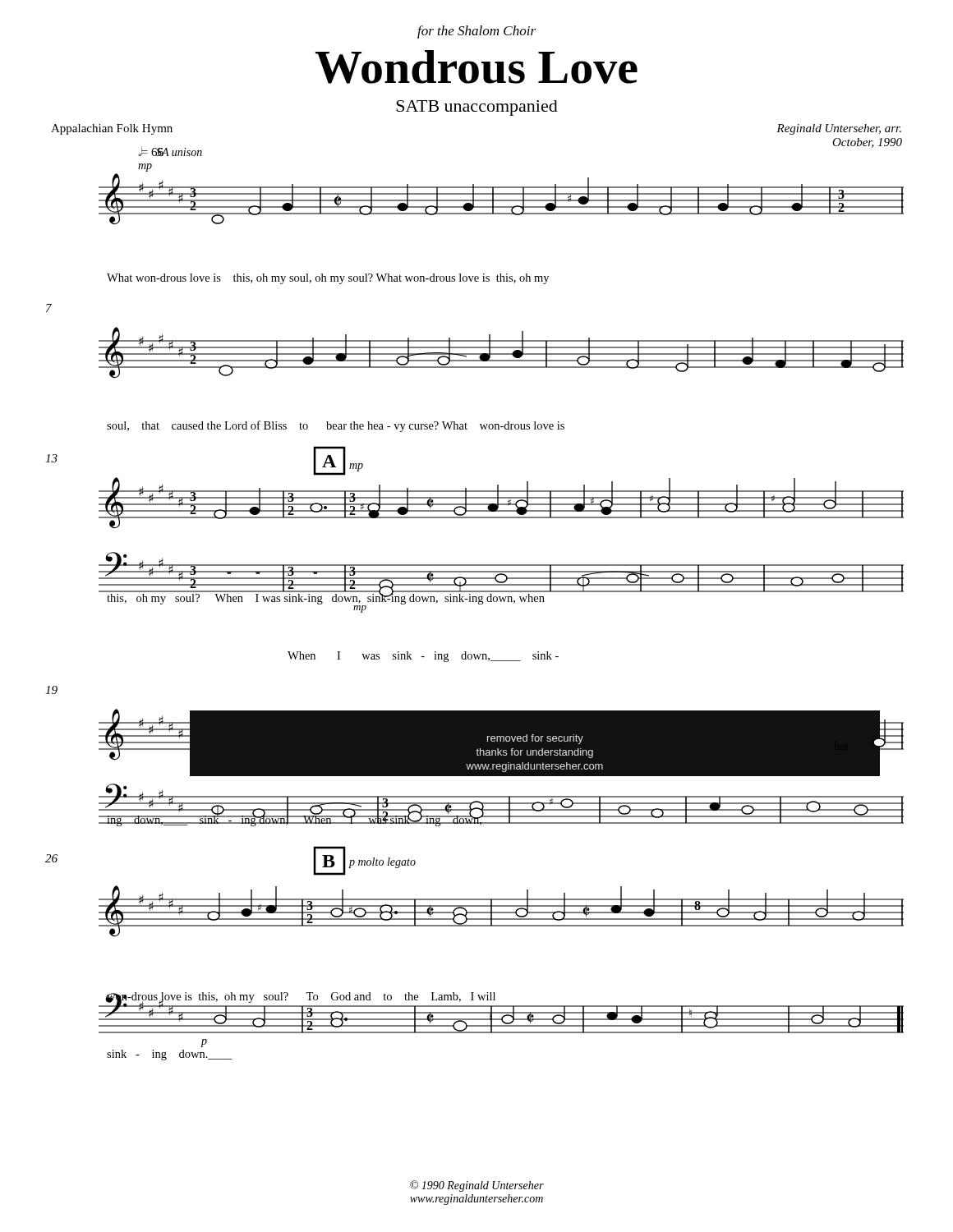Point to the block starting "sink - ing down.____"
Viewport: 953px width, 1232px height.
(169, 1054)
